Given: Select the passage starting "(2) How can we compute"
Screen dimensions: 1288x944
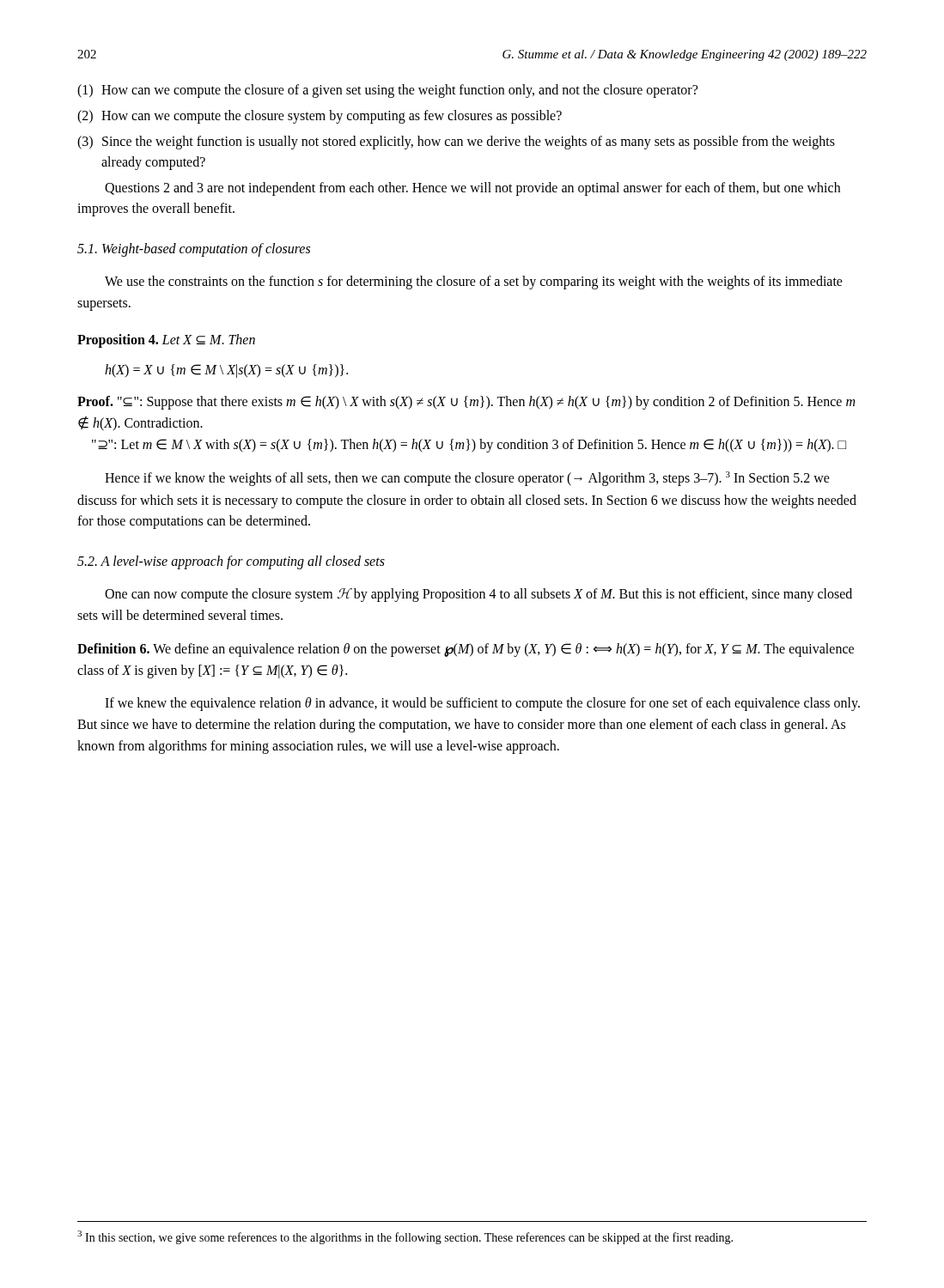Looking at the screenshot, I should (472, 116).
